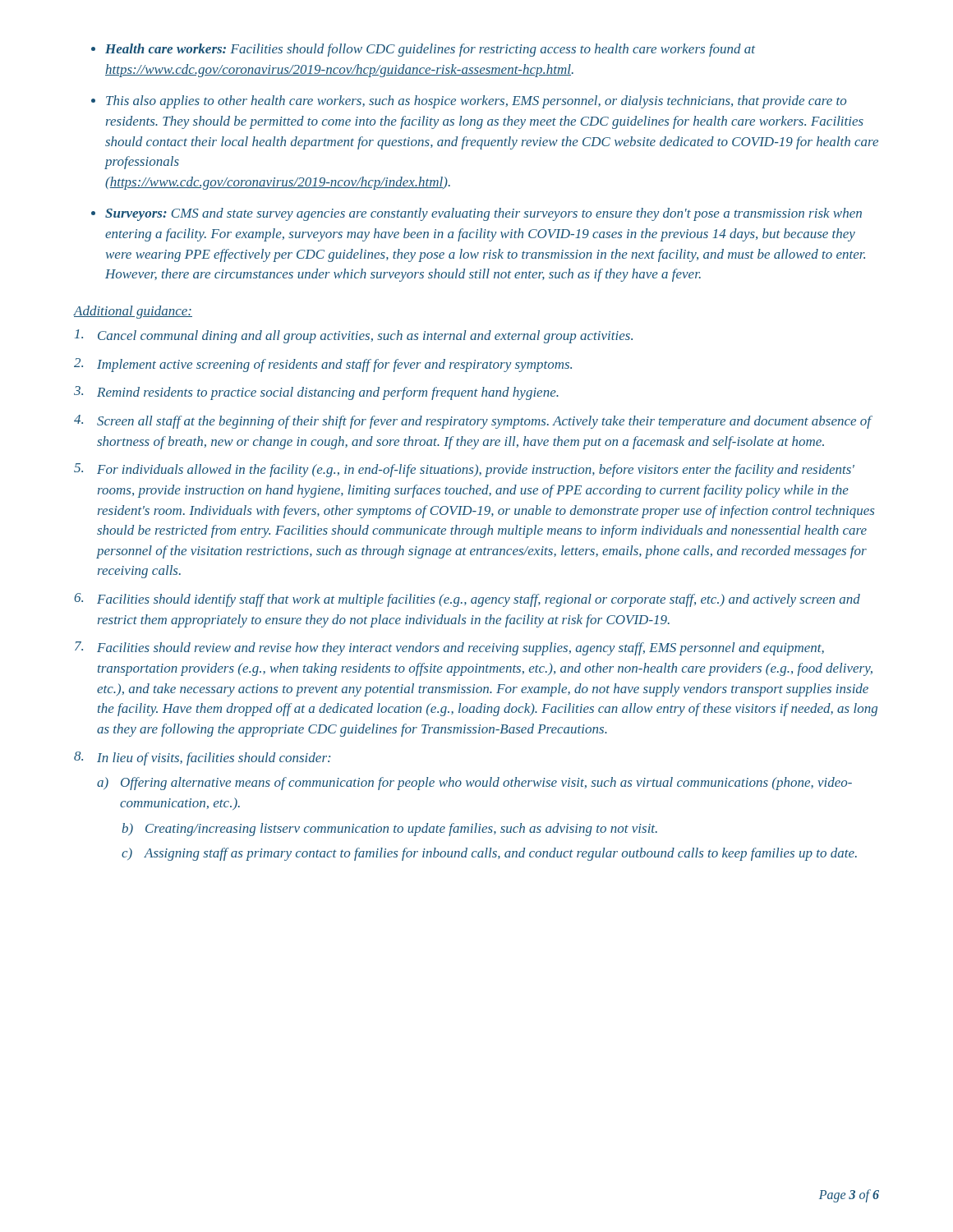Find the list item containing "8. In lieu of visits, facilities"
The image size is (953, 1232).
pos(202,759)
